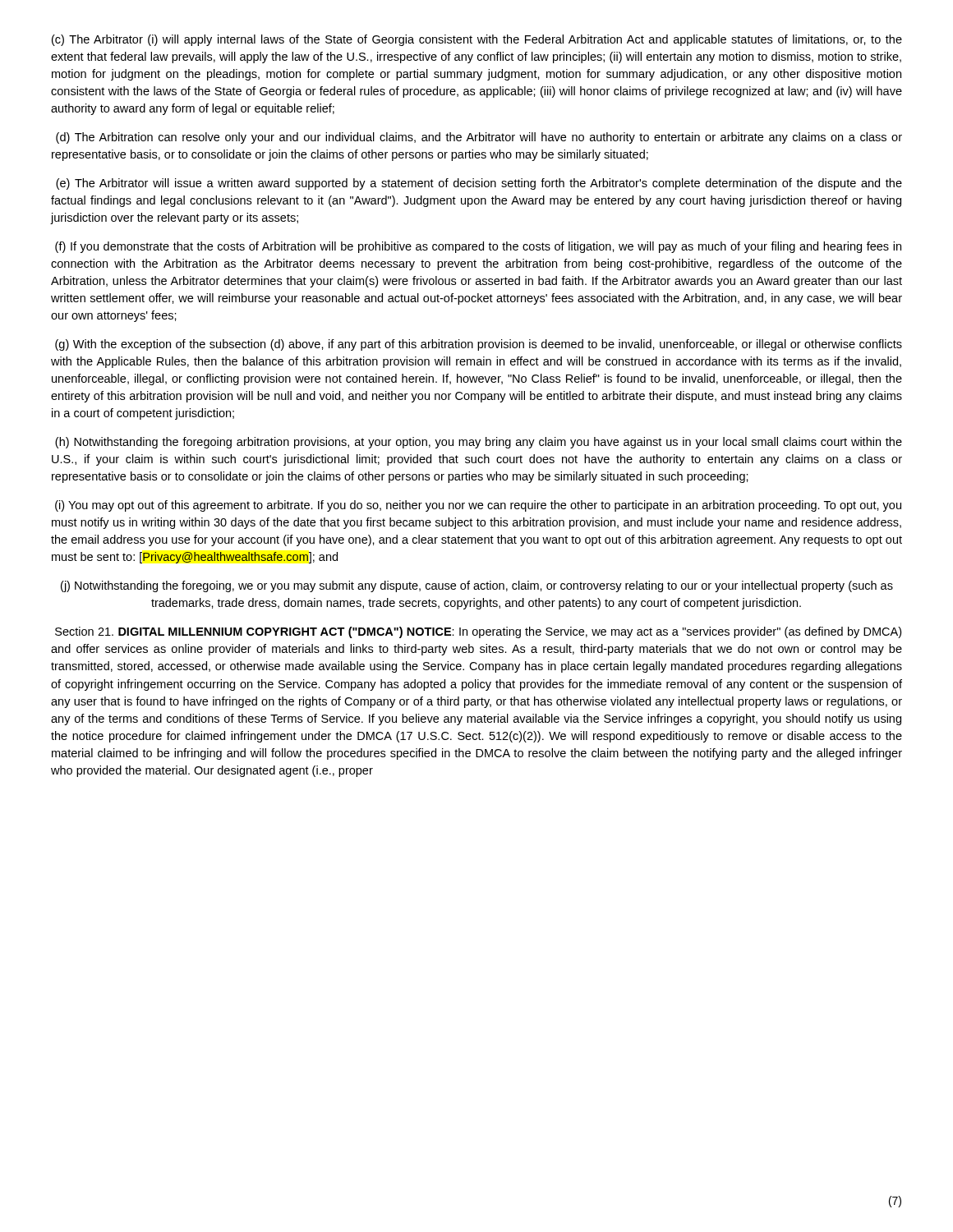Click the passage that begins "(h) Notwithstanding the foregoing arbitration provisions, at"
The image size is (953, 1232).
476,459
